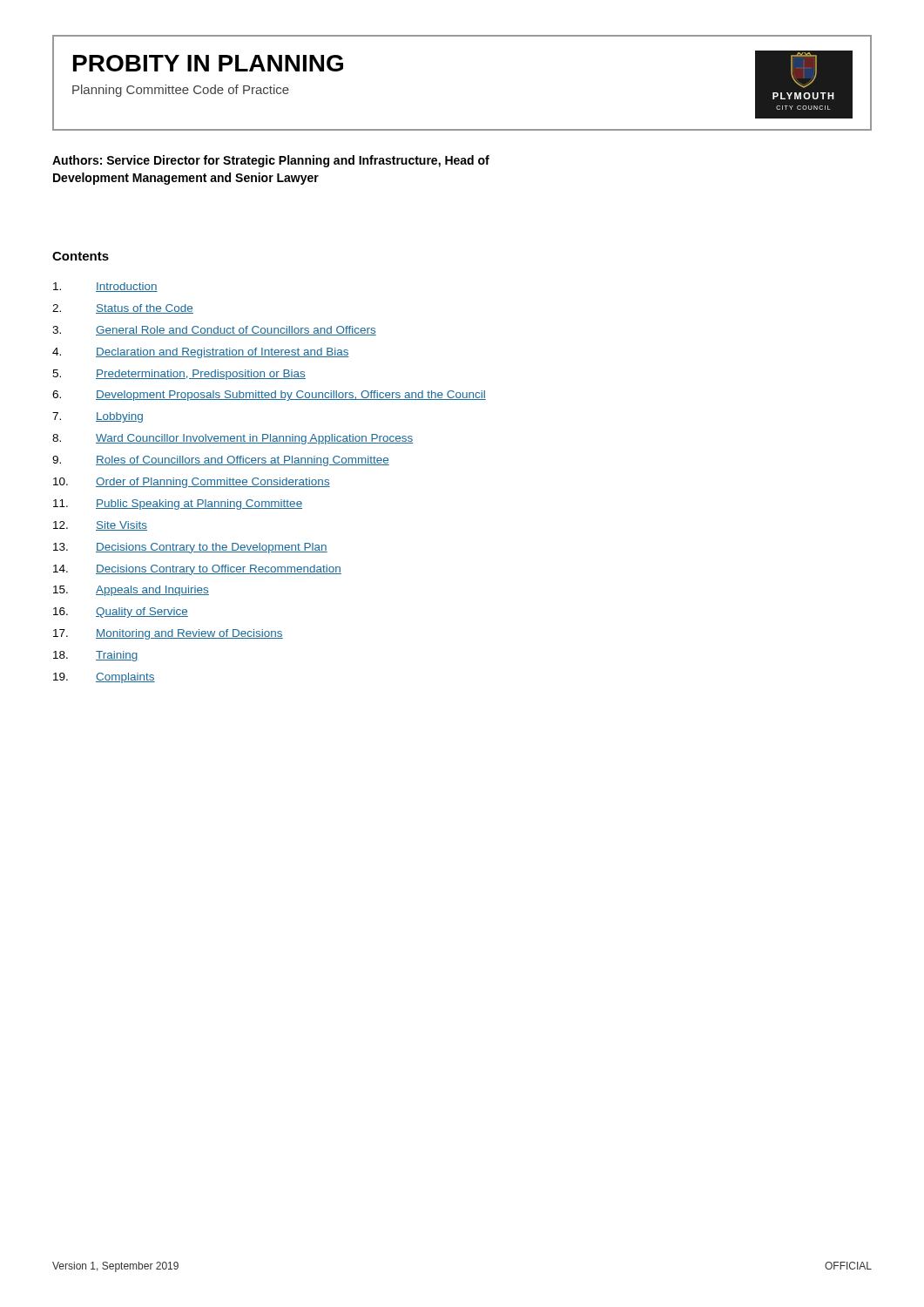Find the logo
This screenshot has width=924, height=1307.
coord(804,85)
